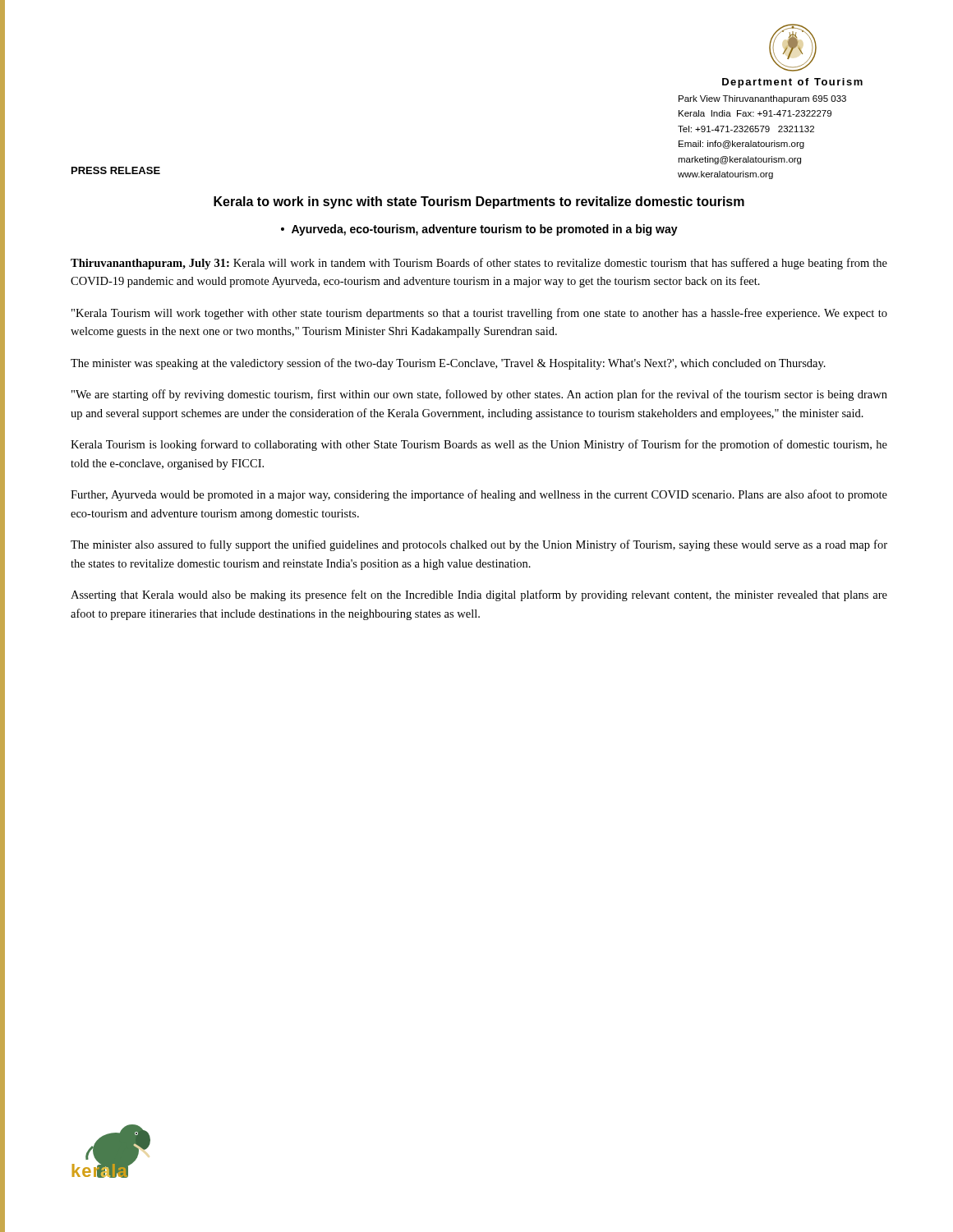
Task: Select the logo
Action: tap(124, 1144)
